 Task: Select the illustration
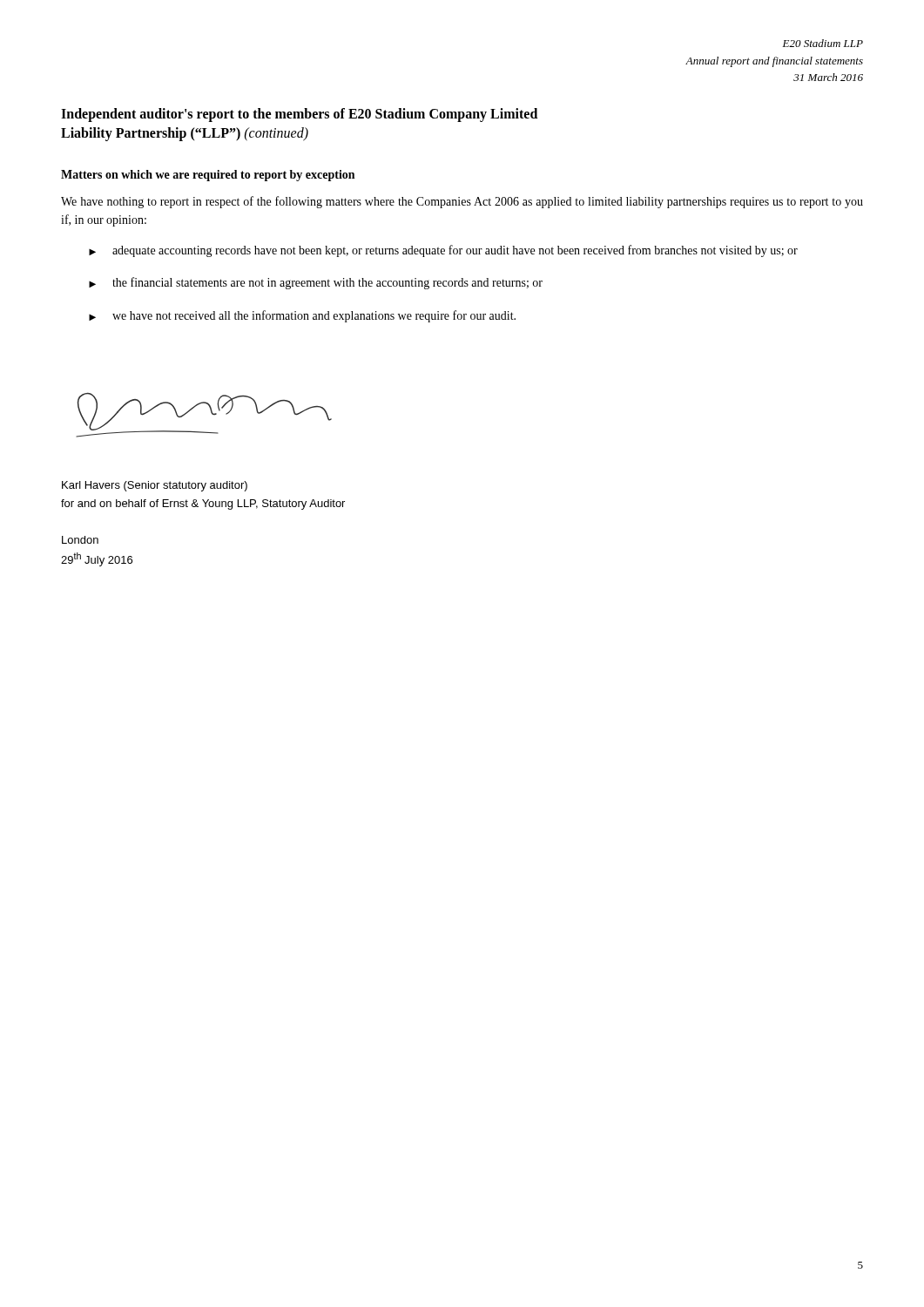462,410
